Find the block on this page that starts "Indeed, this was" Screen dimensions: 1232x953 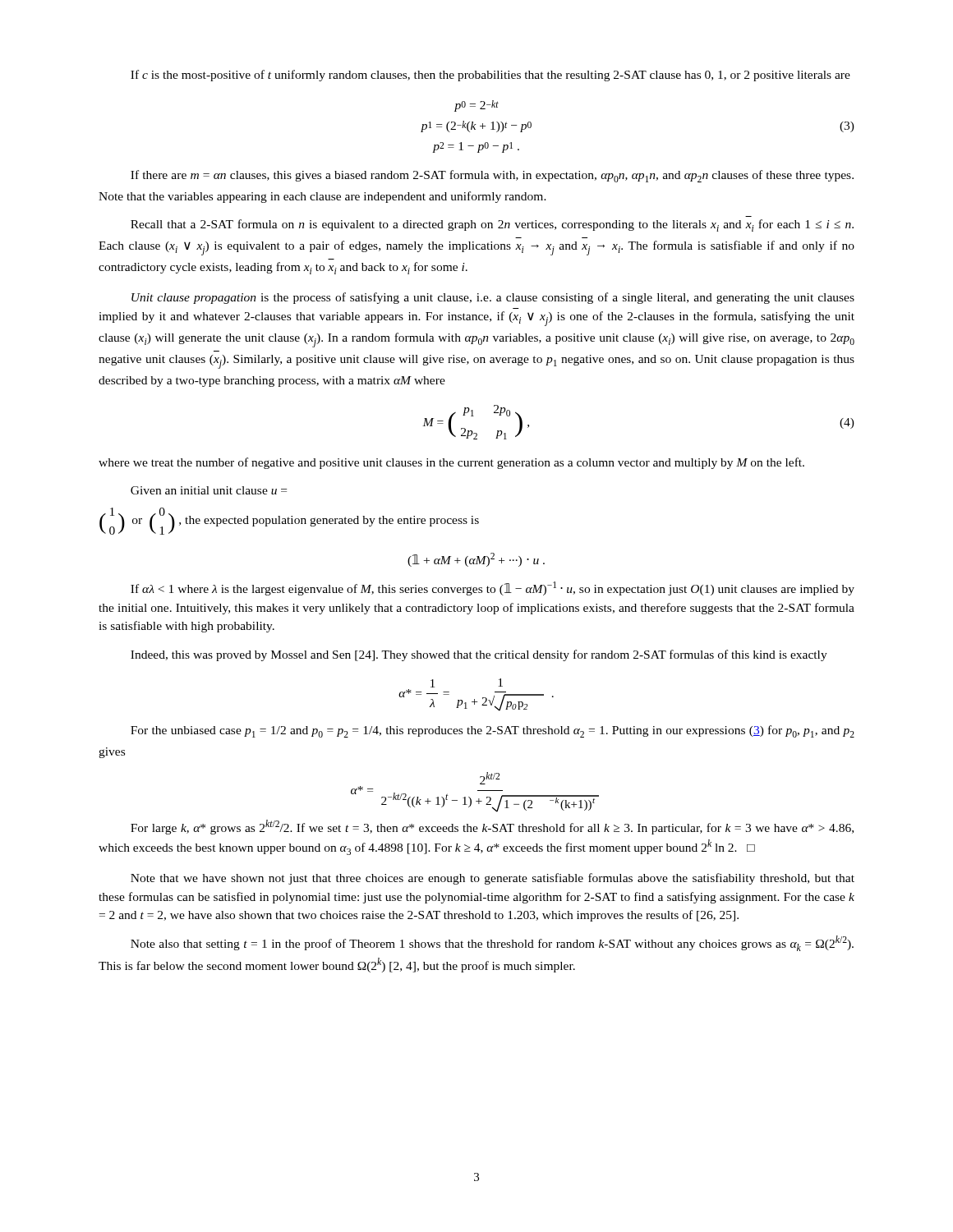[x=476, y=654]
